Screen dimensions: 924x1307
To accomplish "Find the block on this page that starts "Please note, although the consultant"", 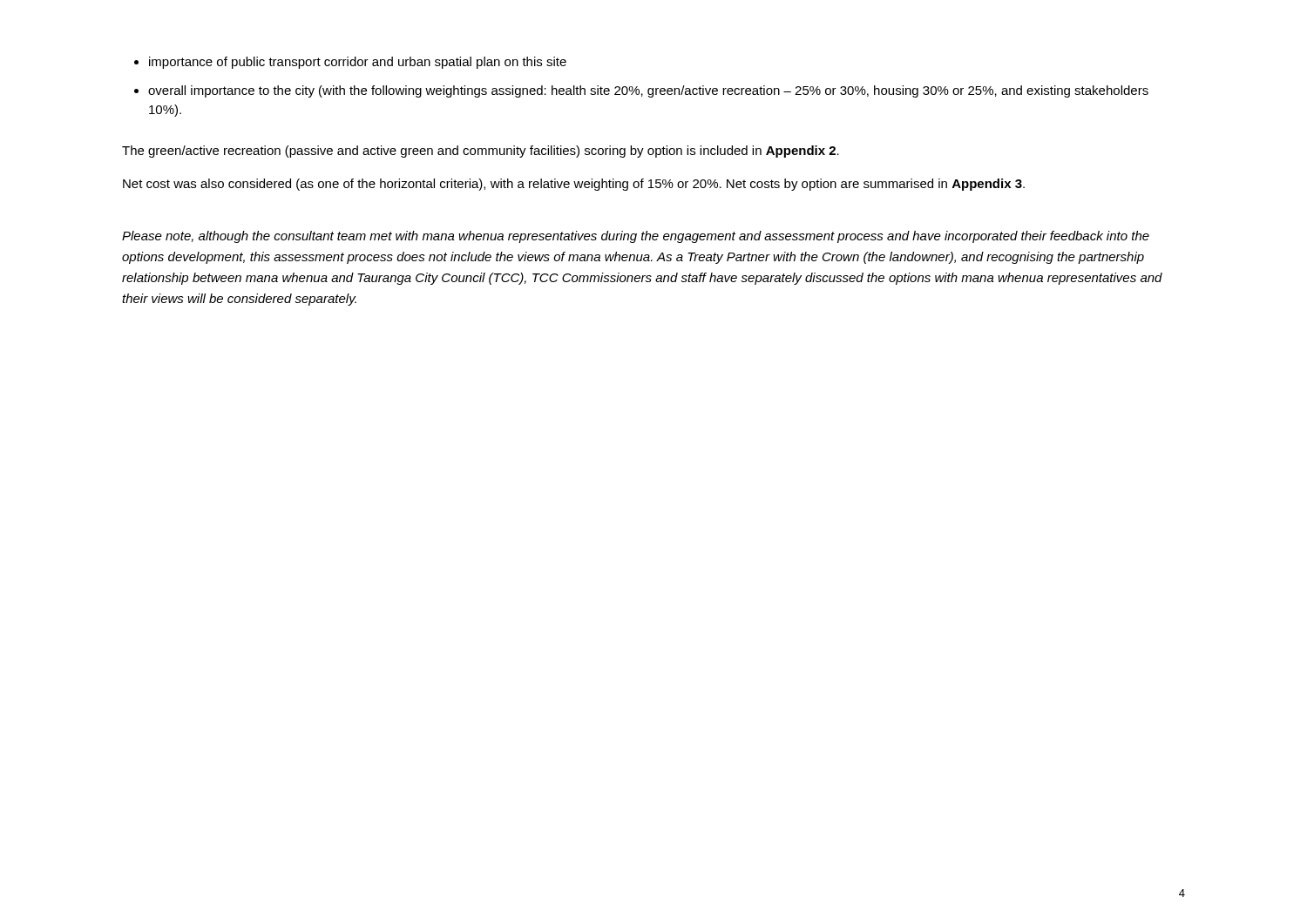I will click(x=642, y=266).
